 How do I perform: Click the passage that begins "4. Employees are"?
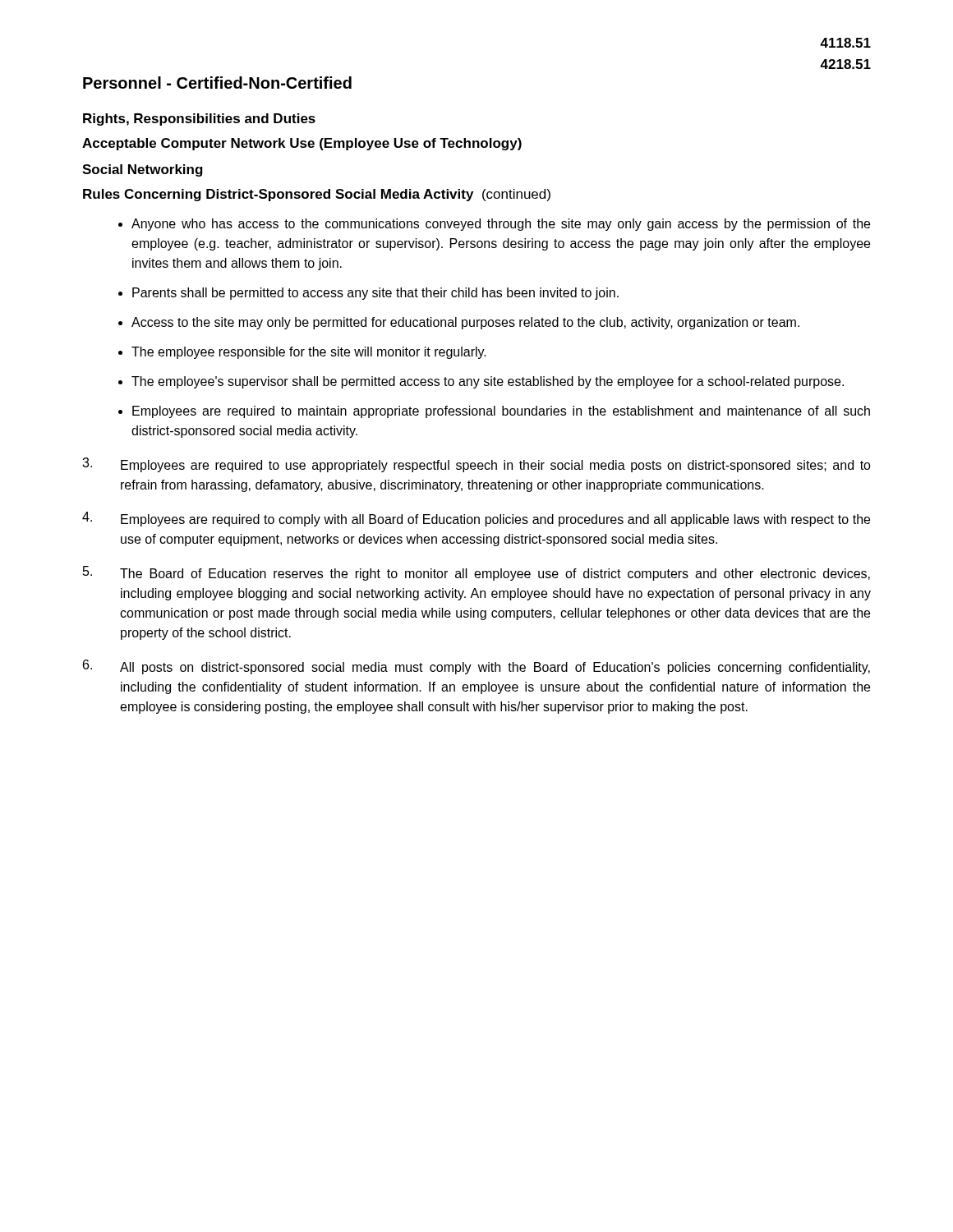pyautogui.click(x=476, y=530)
